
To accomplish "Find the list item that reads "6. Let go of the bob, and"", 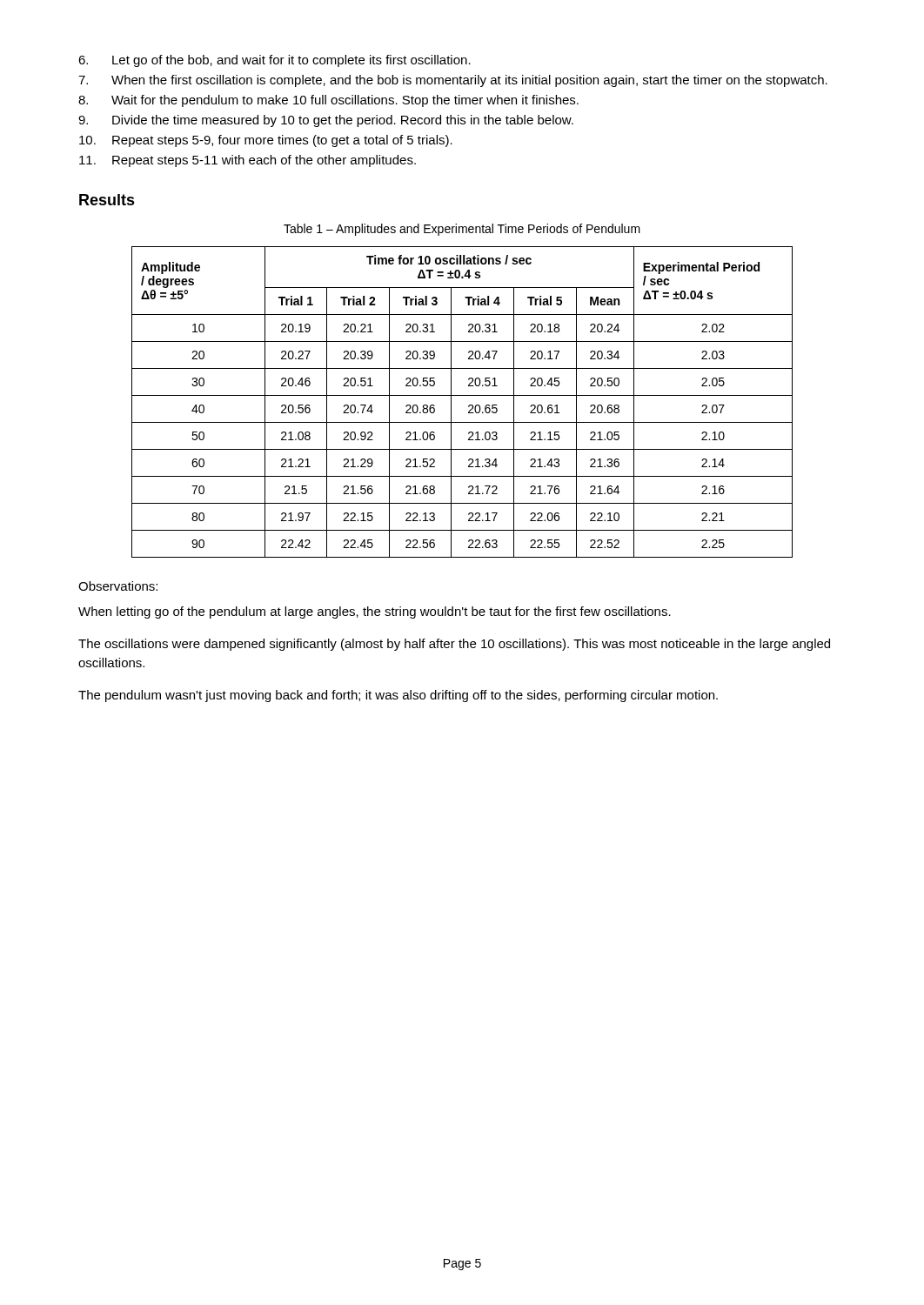I will click(275, 60).
